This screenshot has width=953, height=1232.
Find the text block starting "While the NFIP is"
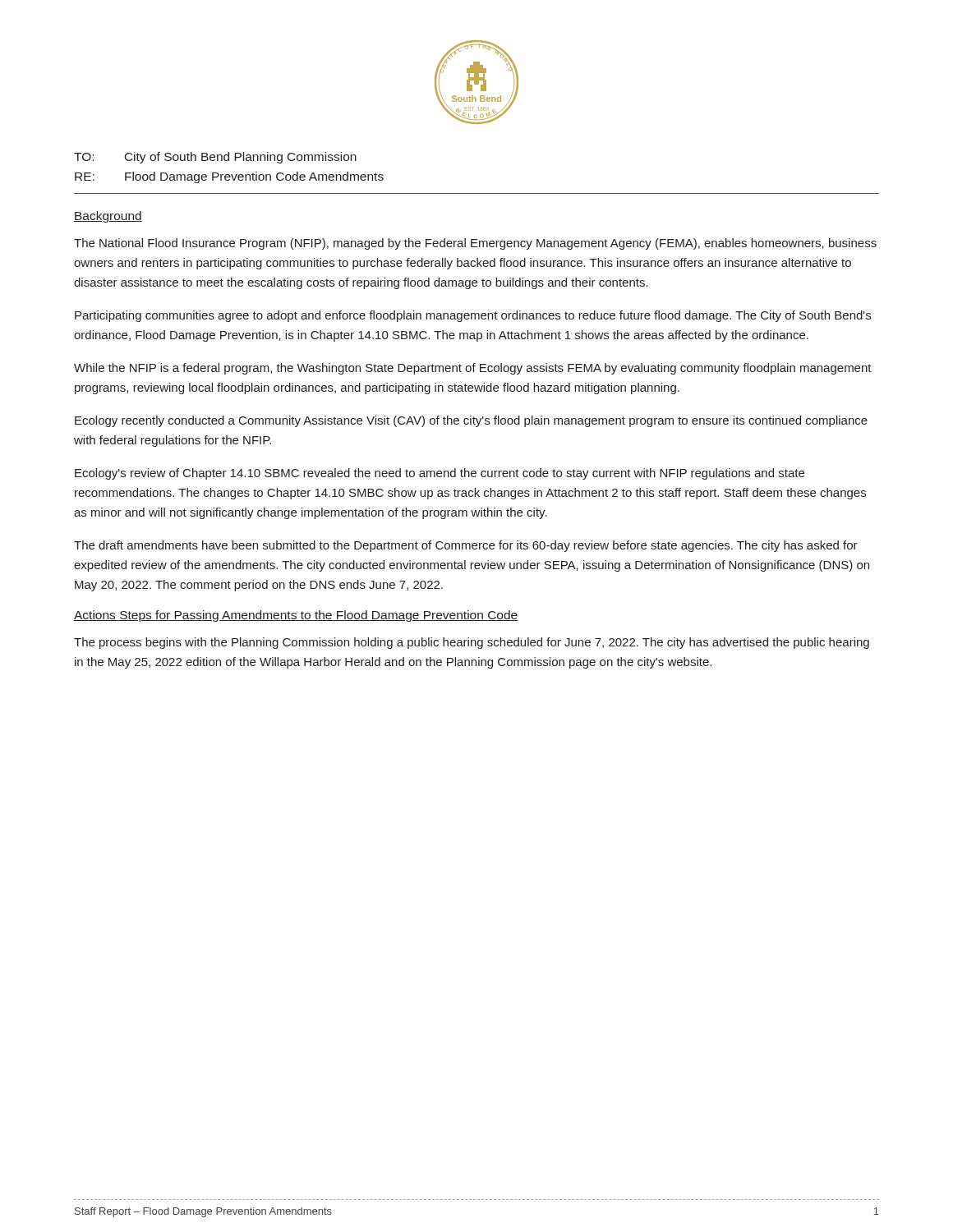473,377
